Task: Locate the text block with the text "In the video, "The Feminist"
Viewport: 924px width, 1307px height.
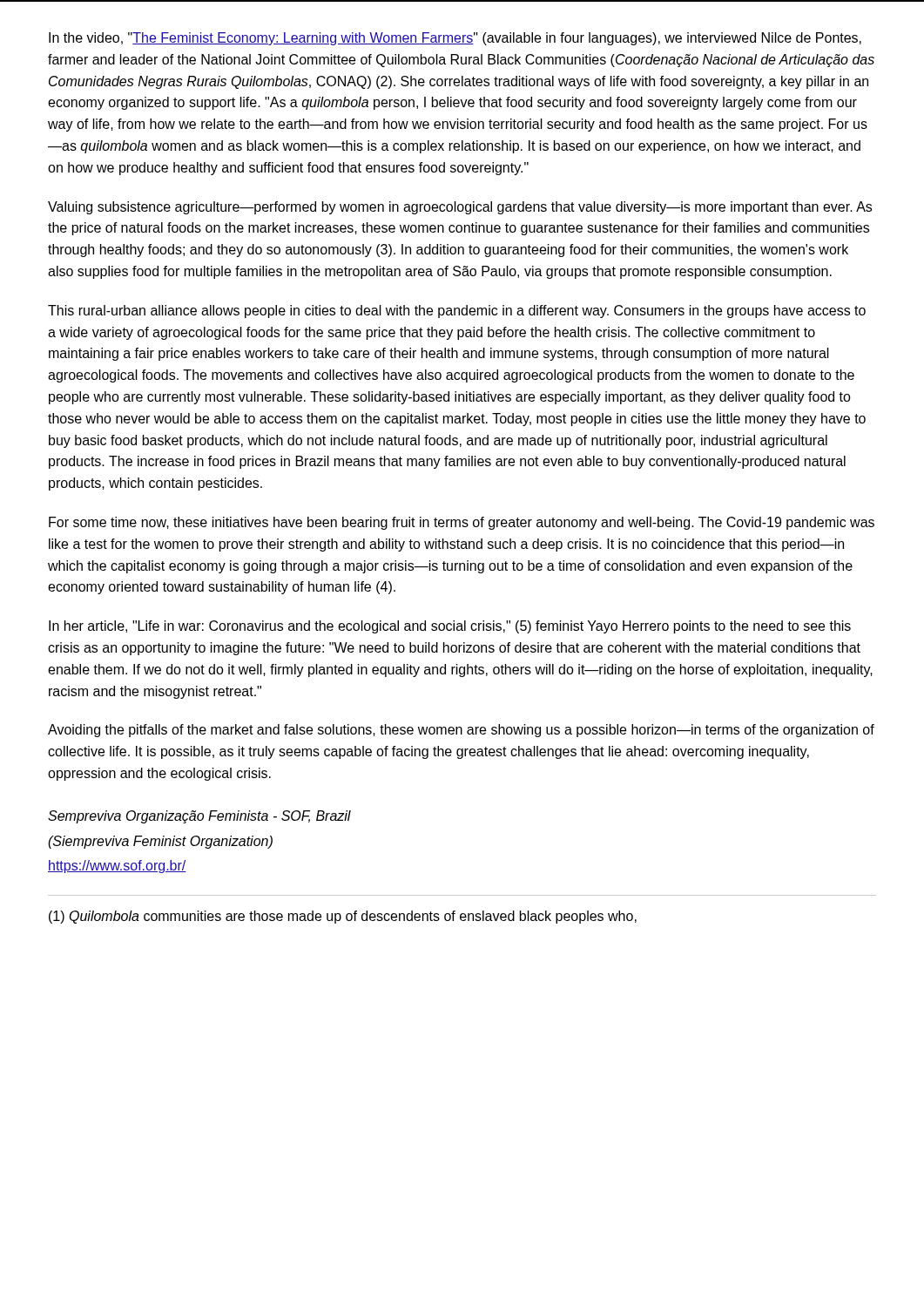Action: click(x=461, y=103)
